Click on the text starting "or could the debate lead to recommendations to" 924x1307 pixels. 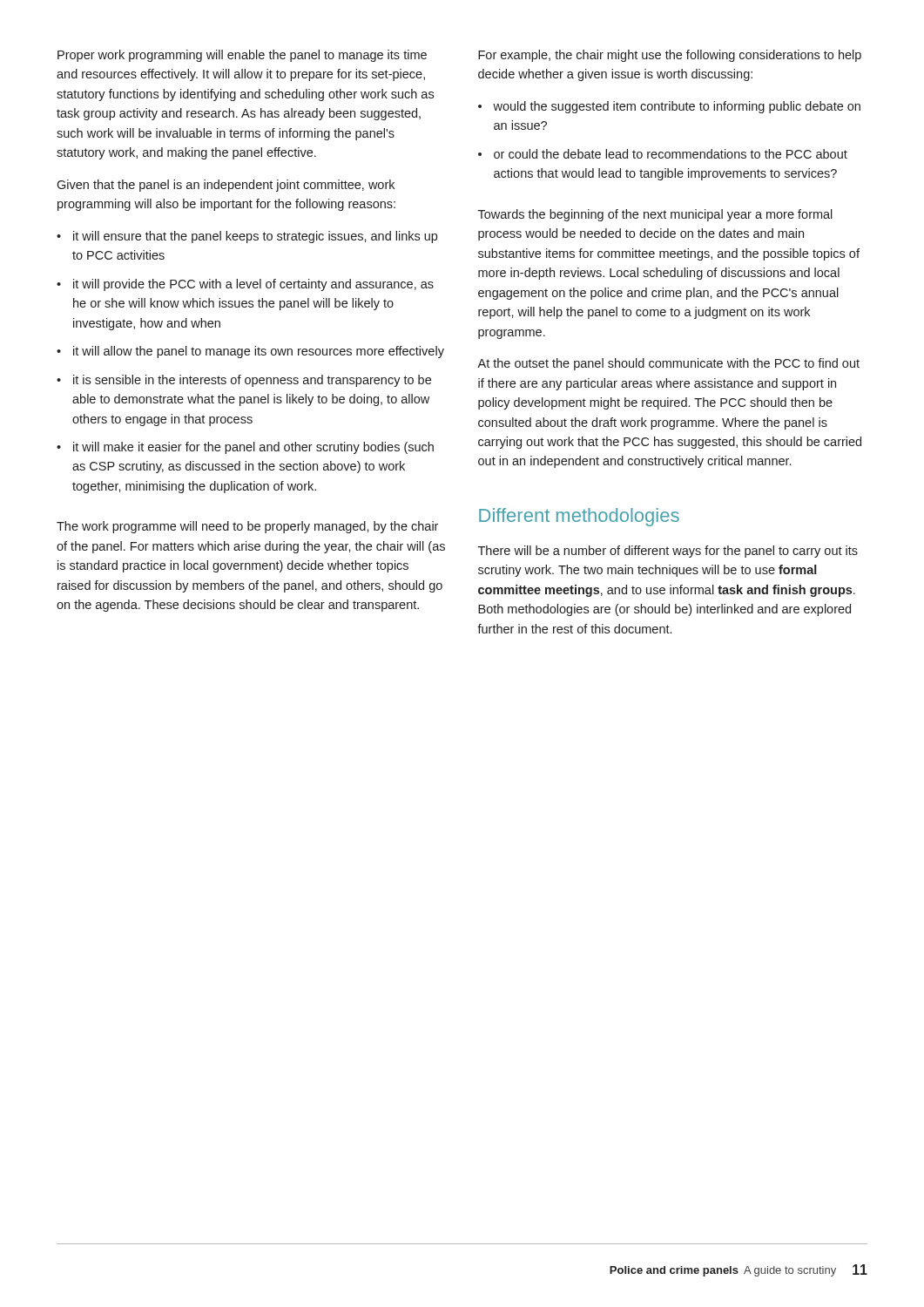670,164
